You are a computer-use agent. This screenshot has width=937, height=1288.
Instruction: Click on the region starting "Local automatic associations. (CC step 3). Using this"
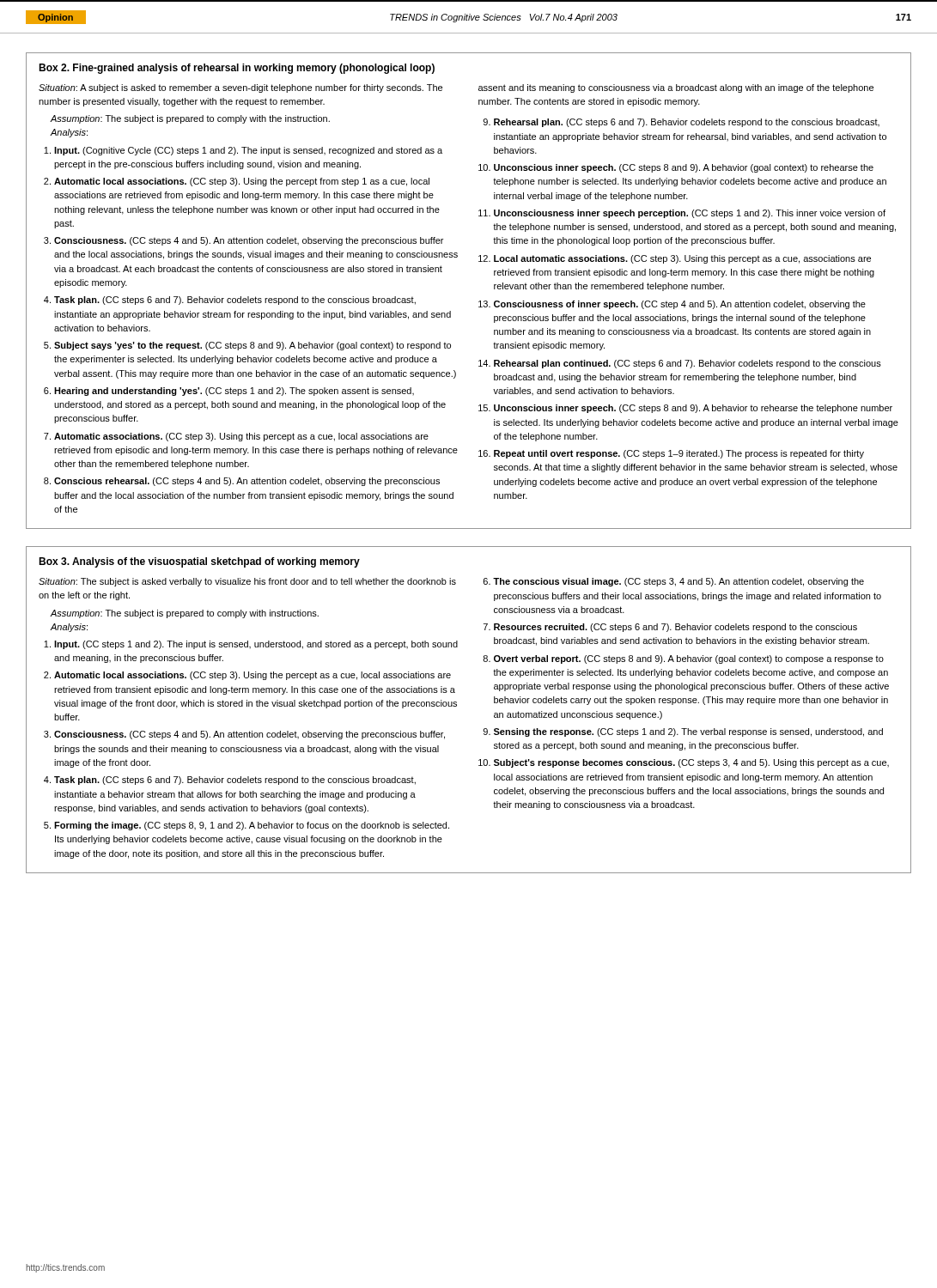tap(684, 272)
